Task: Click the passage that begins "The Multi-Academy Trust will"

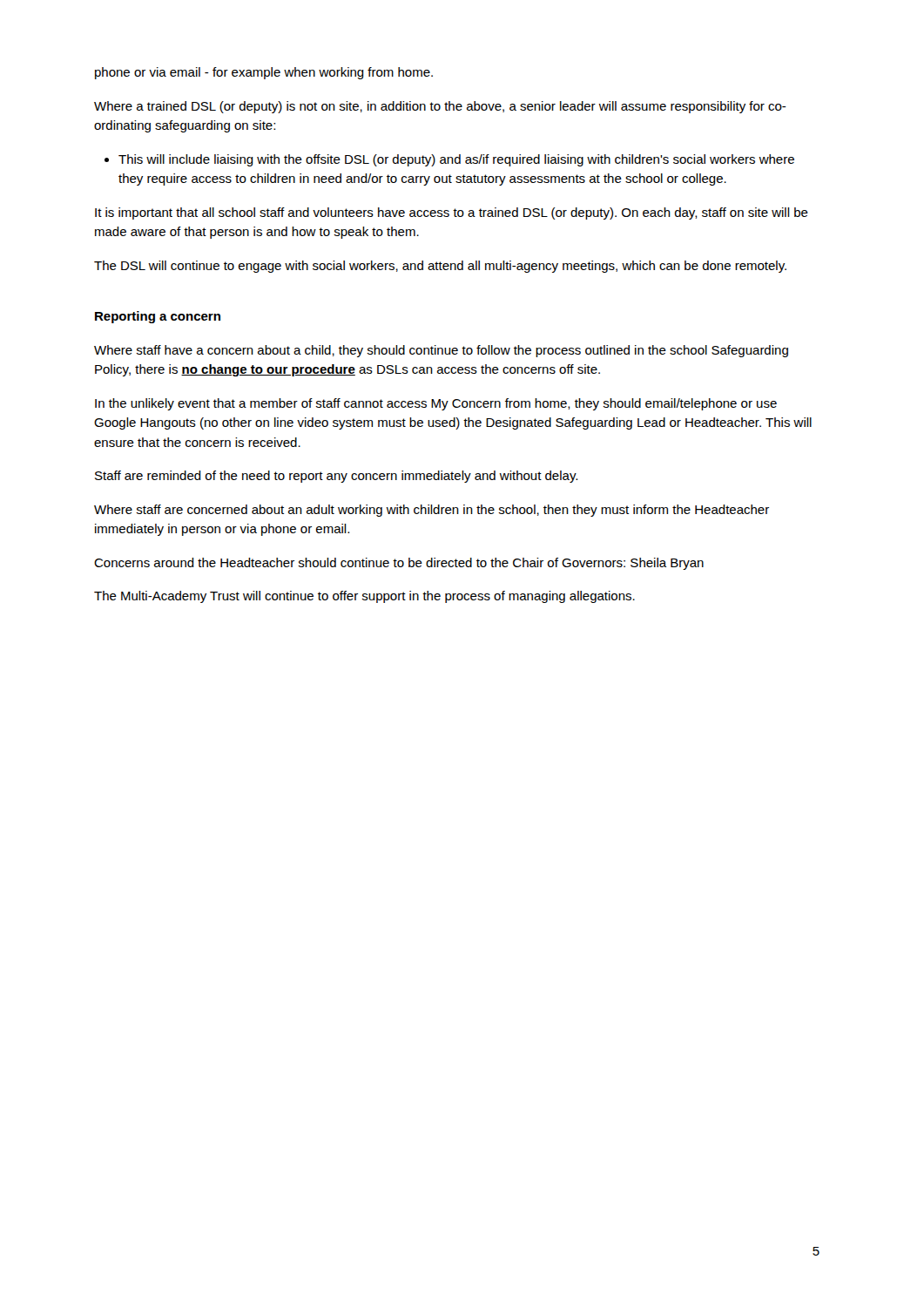Action: point(365,596)
